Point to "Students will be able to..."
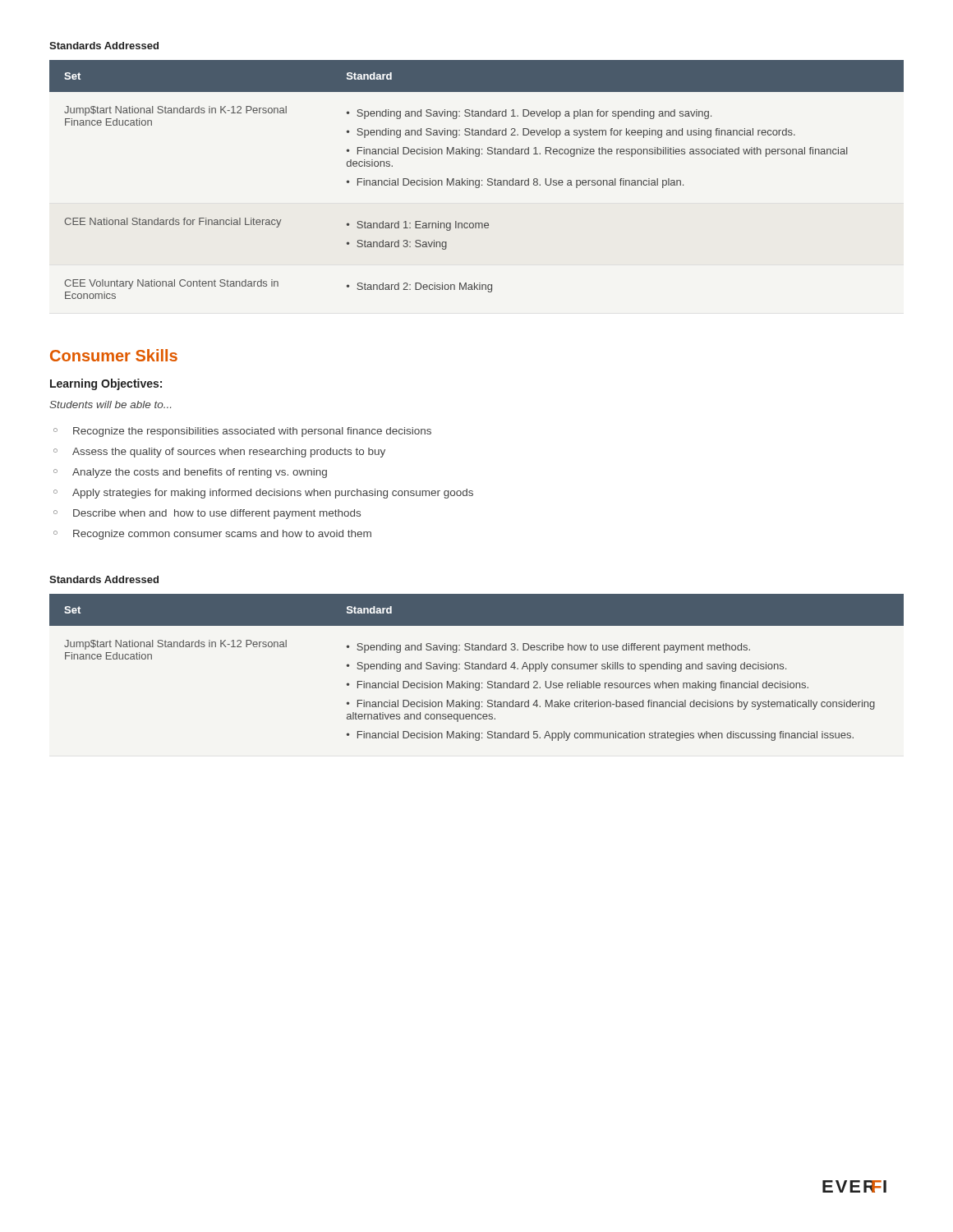The height and width of the screenshot is (1232, 953). point(111,404)
